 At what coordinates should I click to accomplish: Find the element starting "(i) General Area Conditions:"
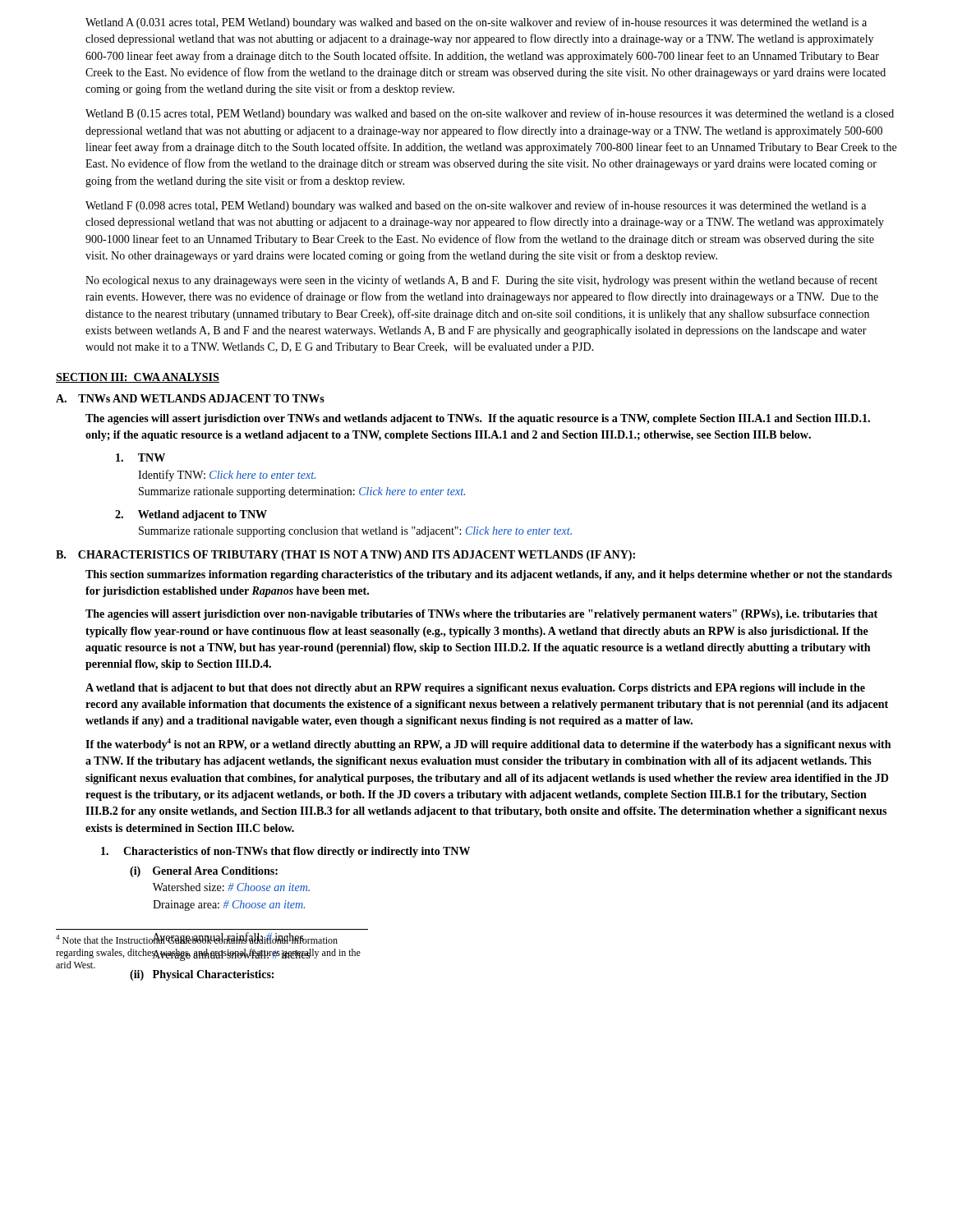click(220, 913)
